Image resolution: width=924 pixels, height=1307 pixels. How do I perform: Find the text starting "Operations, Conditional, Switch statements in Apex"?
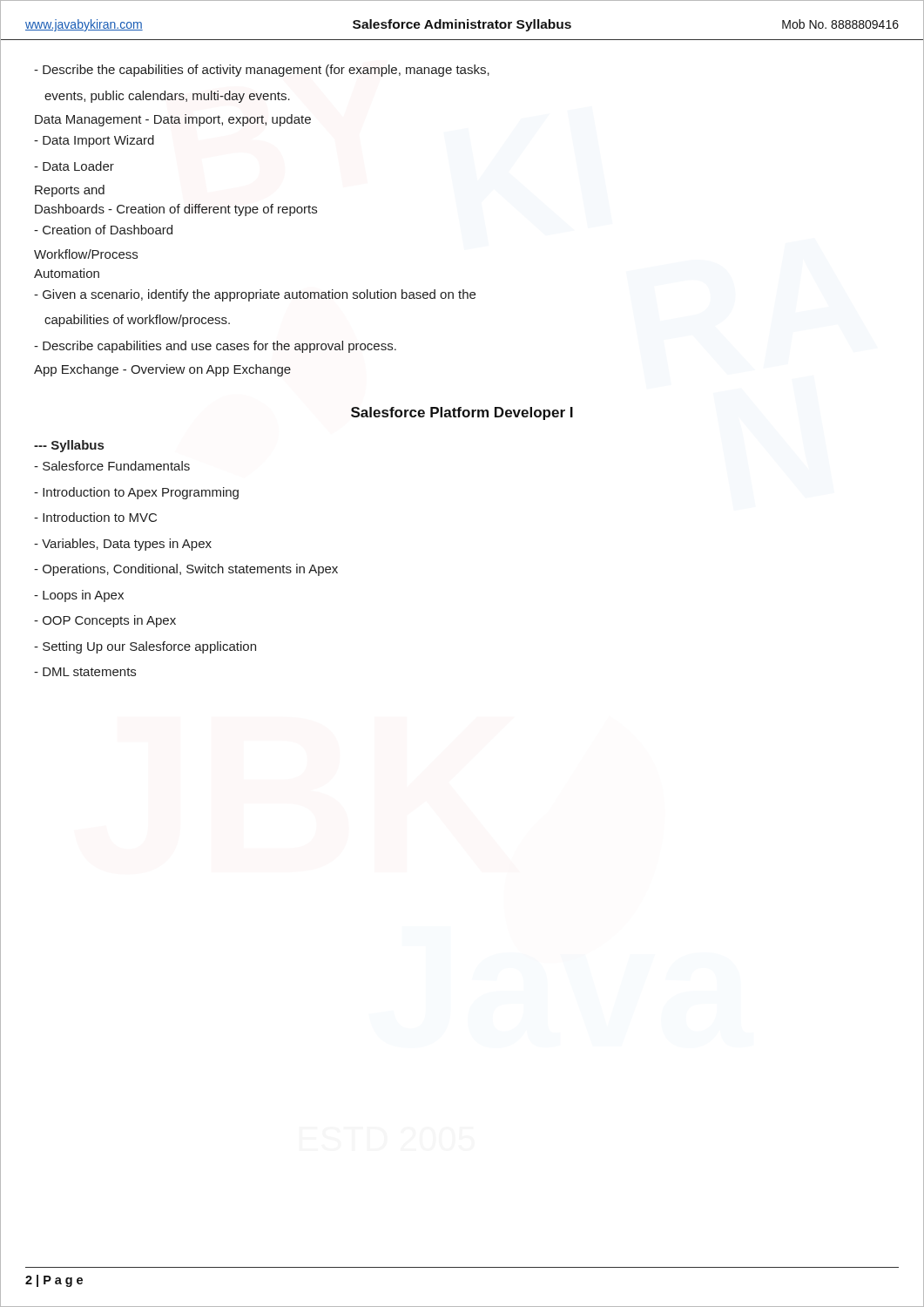pyautogui.click(x=186, y=569)
